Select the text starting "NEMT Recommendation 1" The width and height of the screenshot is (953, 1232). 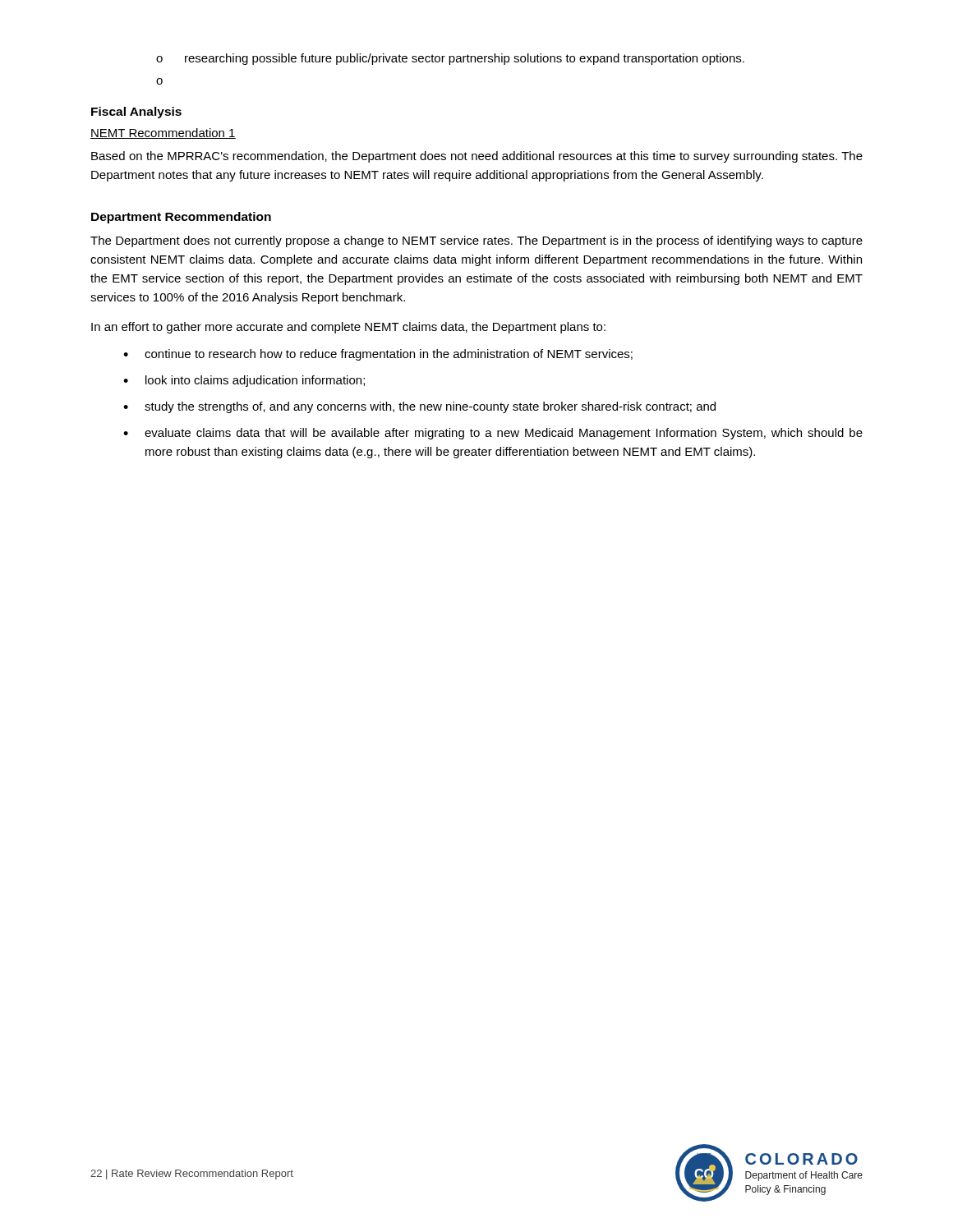point(163,133)
